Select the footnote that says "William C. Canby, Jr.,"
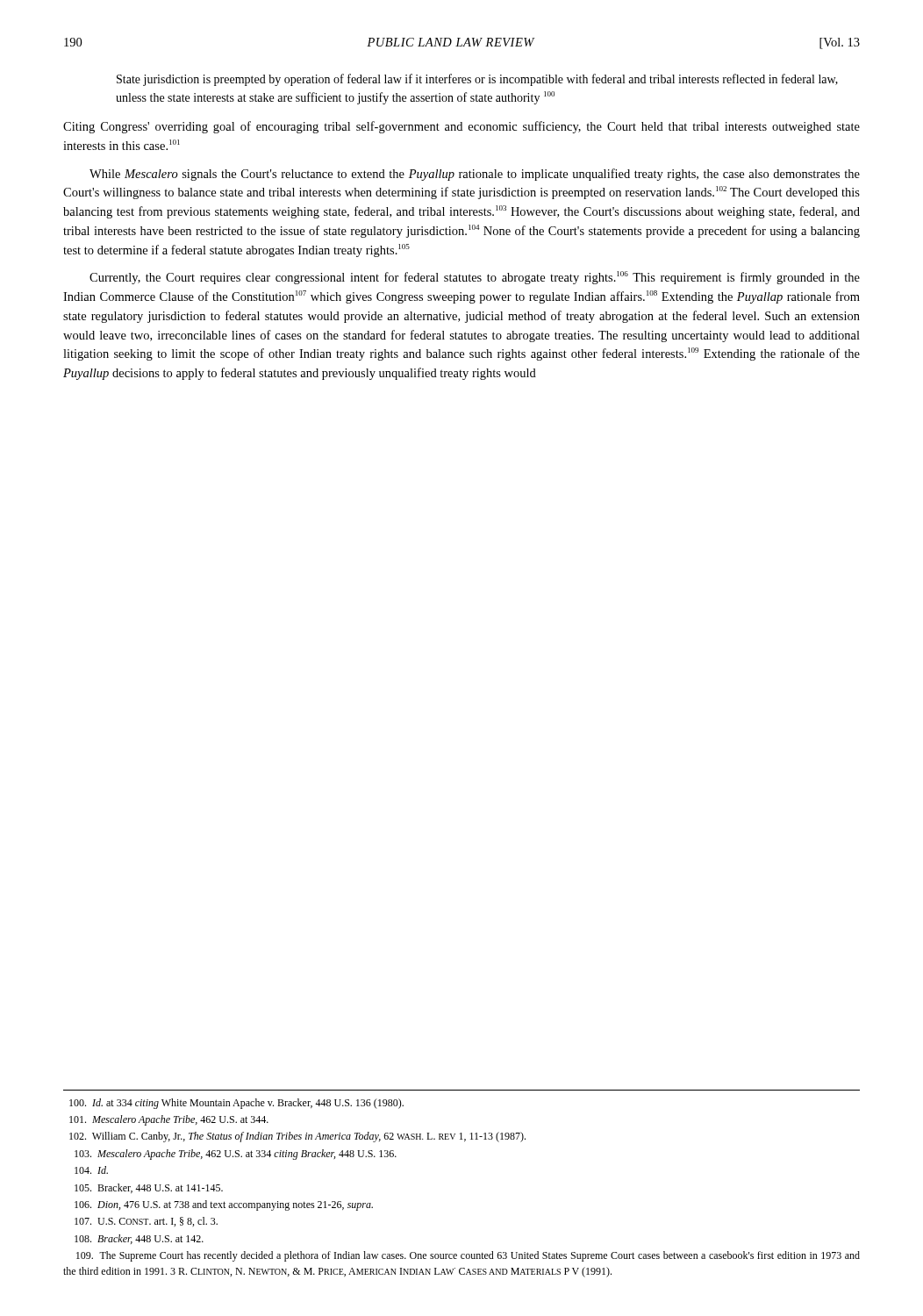Image resolution: width=923 pixels, height=1316 pixels. 295,1137
